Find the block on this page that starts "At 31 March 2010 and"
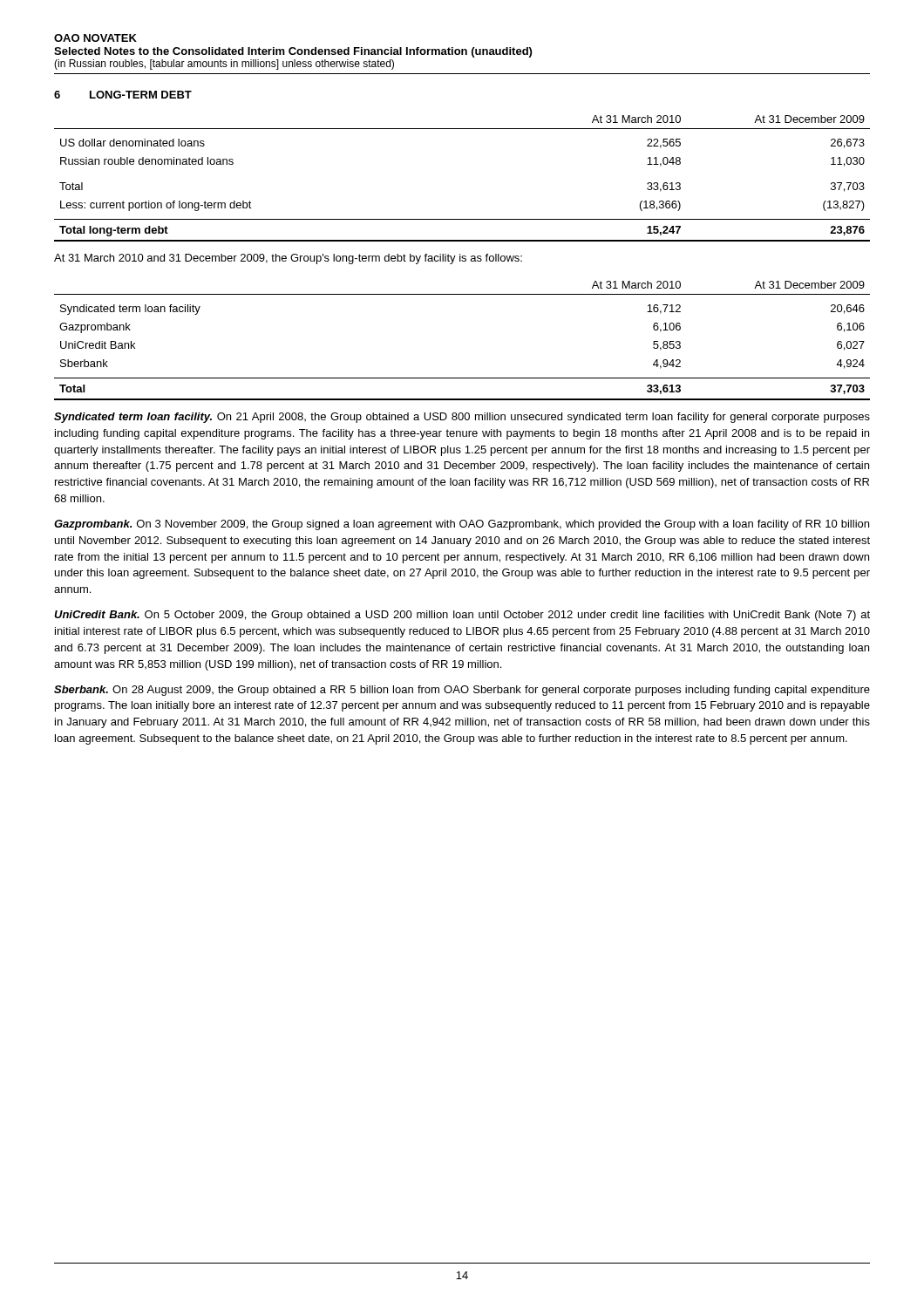This screenshot has height=1308, width=924. pyautogui.click(x=289, y=258)
